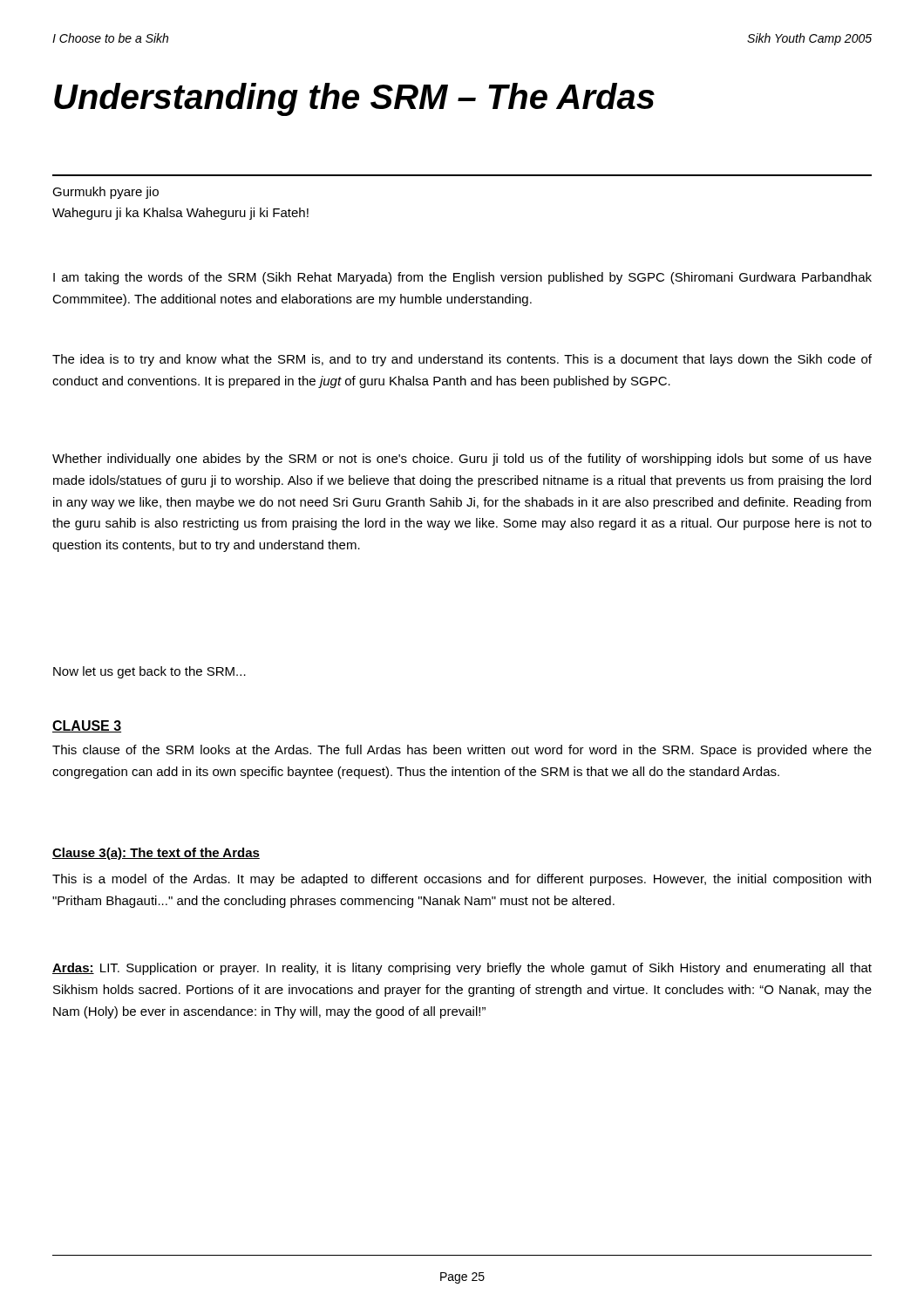Select the text block containing "This clause of the"
The height and width of the screenshot is (1308, 924).
click(x=462, y=760)
